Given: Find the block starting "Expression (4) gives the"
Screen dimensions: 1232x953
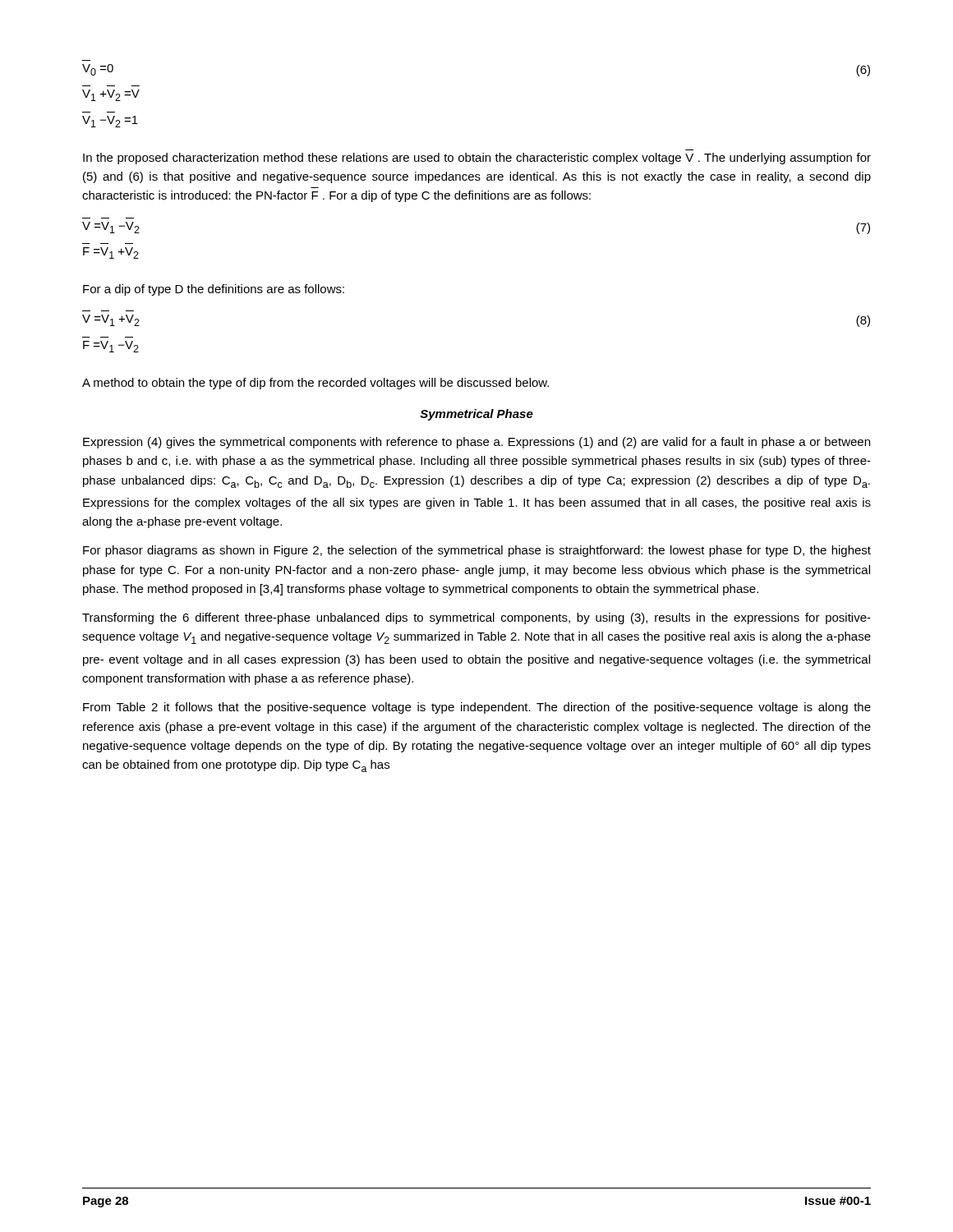Looking at the screenshot, I should point(476,481).
